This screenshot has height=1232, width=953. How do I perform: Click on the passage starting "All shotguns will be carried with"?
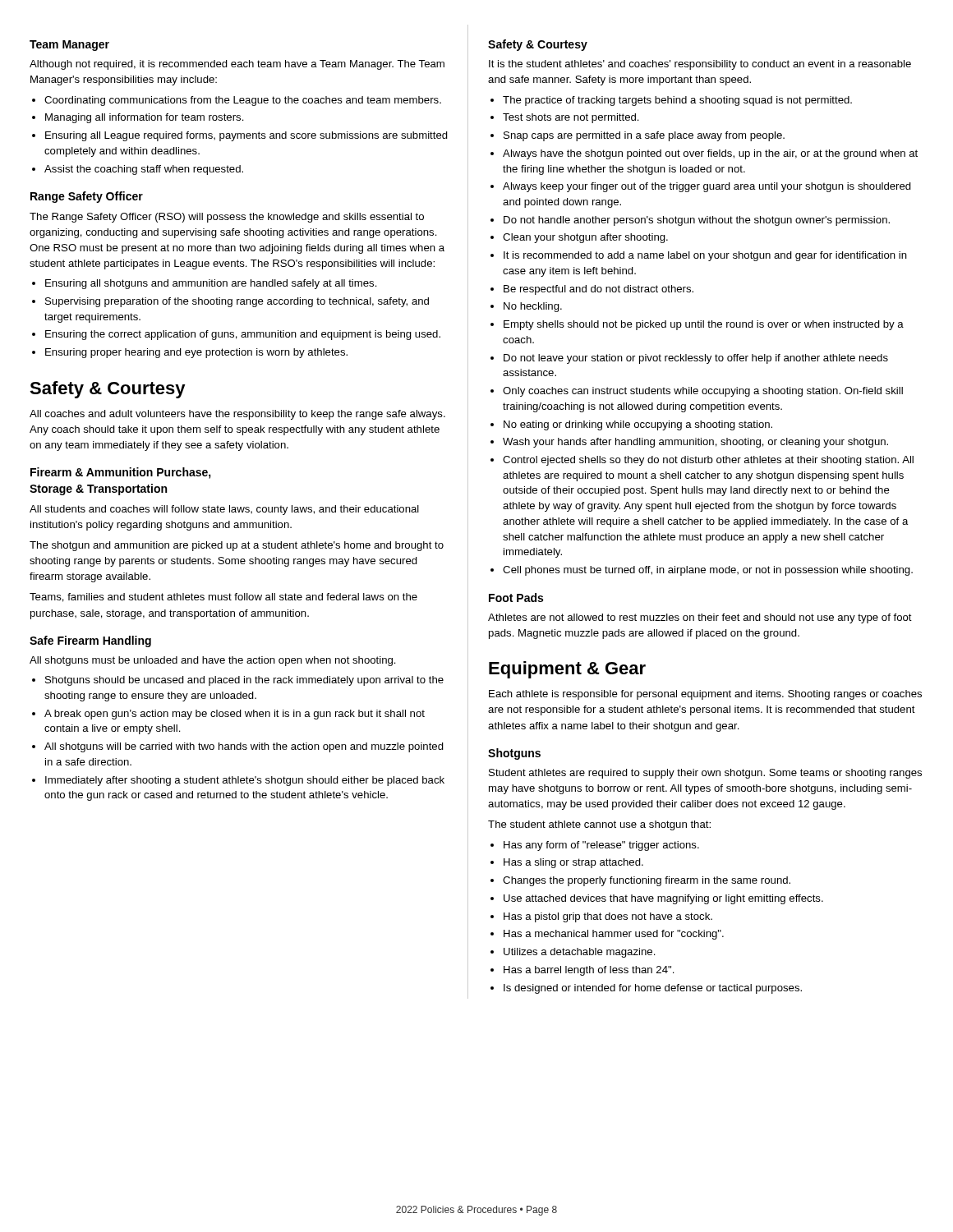[244, 754]
